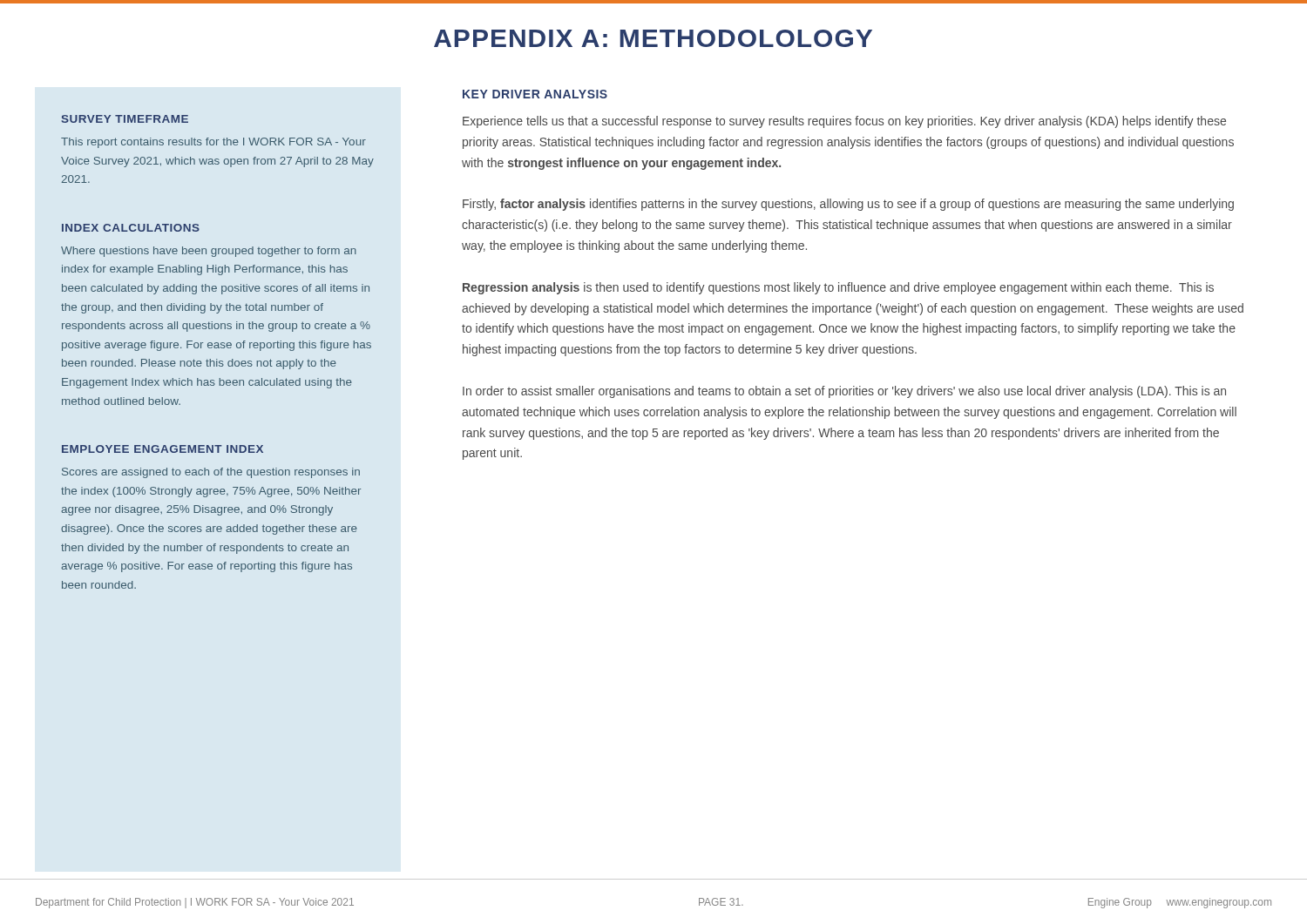1307x924 pixels.
Task: Locate the passage starting "EMPLOYEE ENGAGEMENT INDEX"
Action: 163,449
